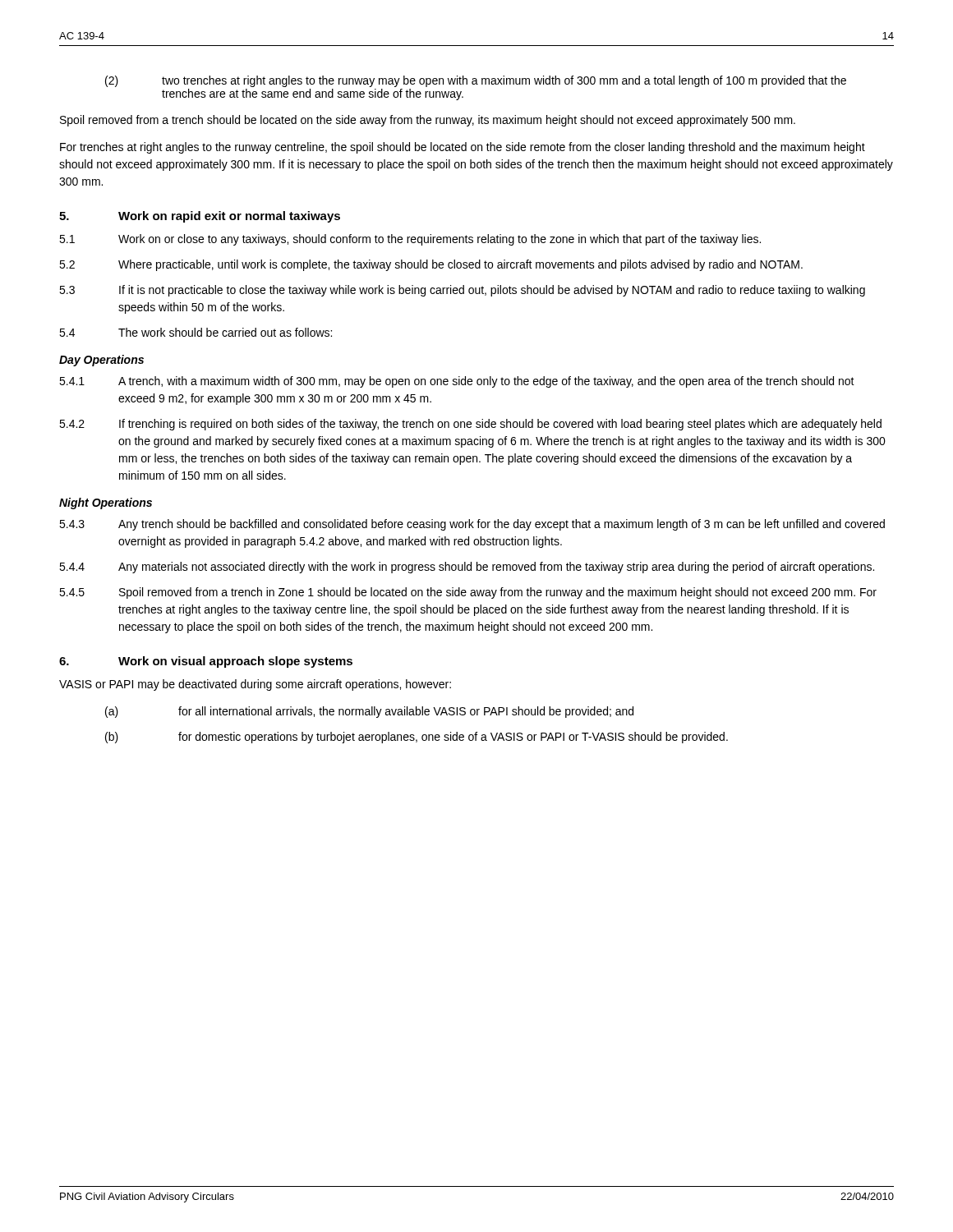The image size is (953, 1232).
Task: Point to "Night Operations"
Action: 106,503
